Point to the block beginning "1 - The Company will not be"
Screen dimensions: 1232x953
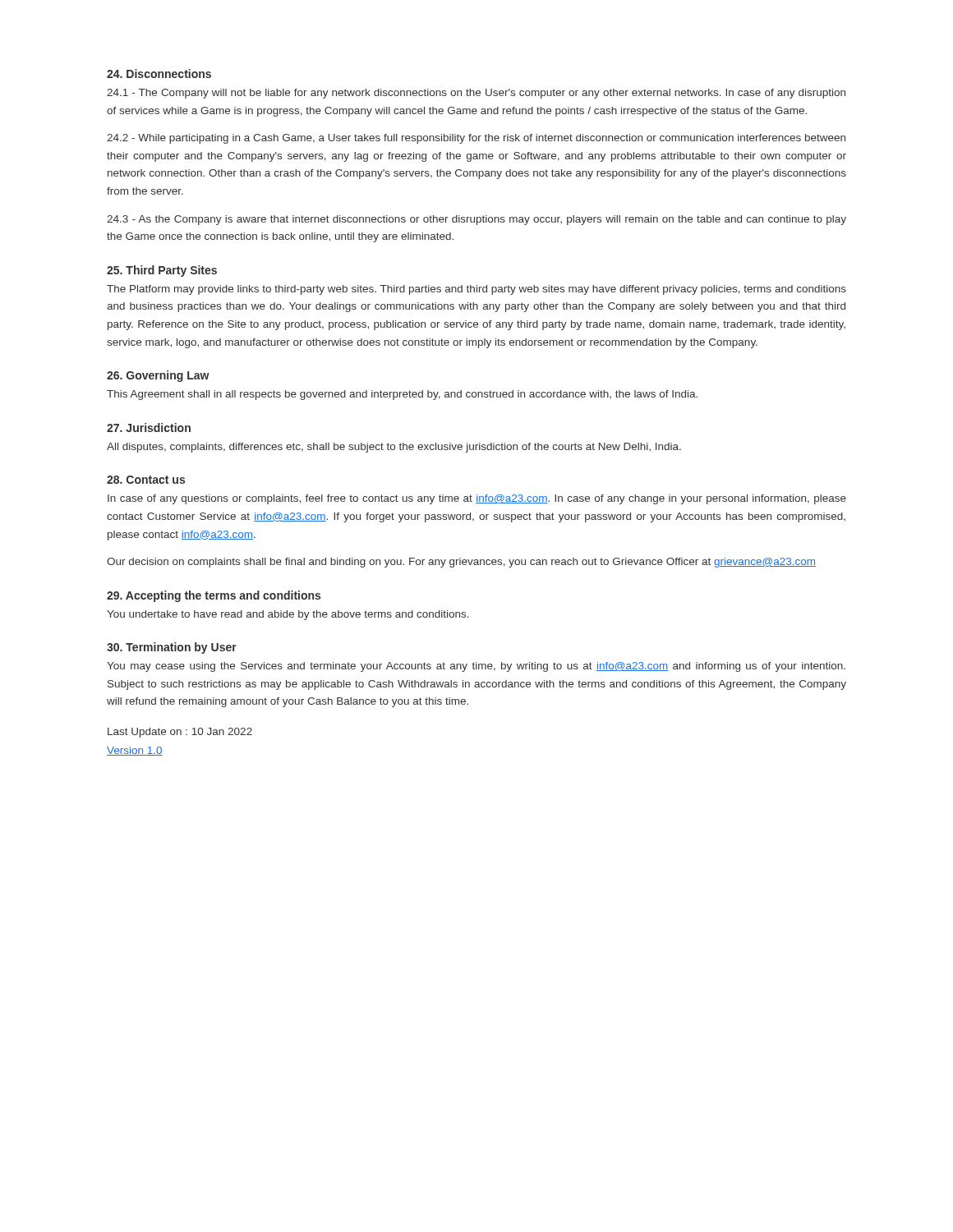(x=476, y=101)
